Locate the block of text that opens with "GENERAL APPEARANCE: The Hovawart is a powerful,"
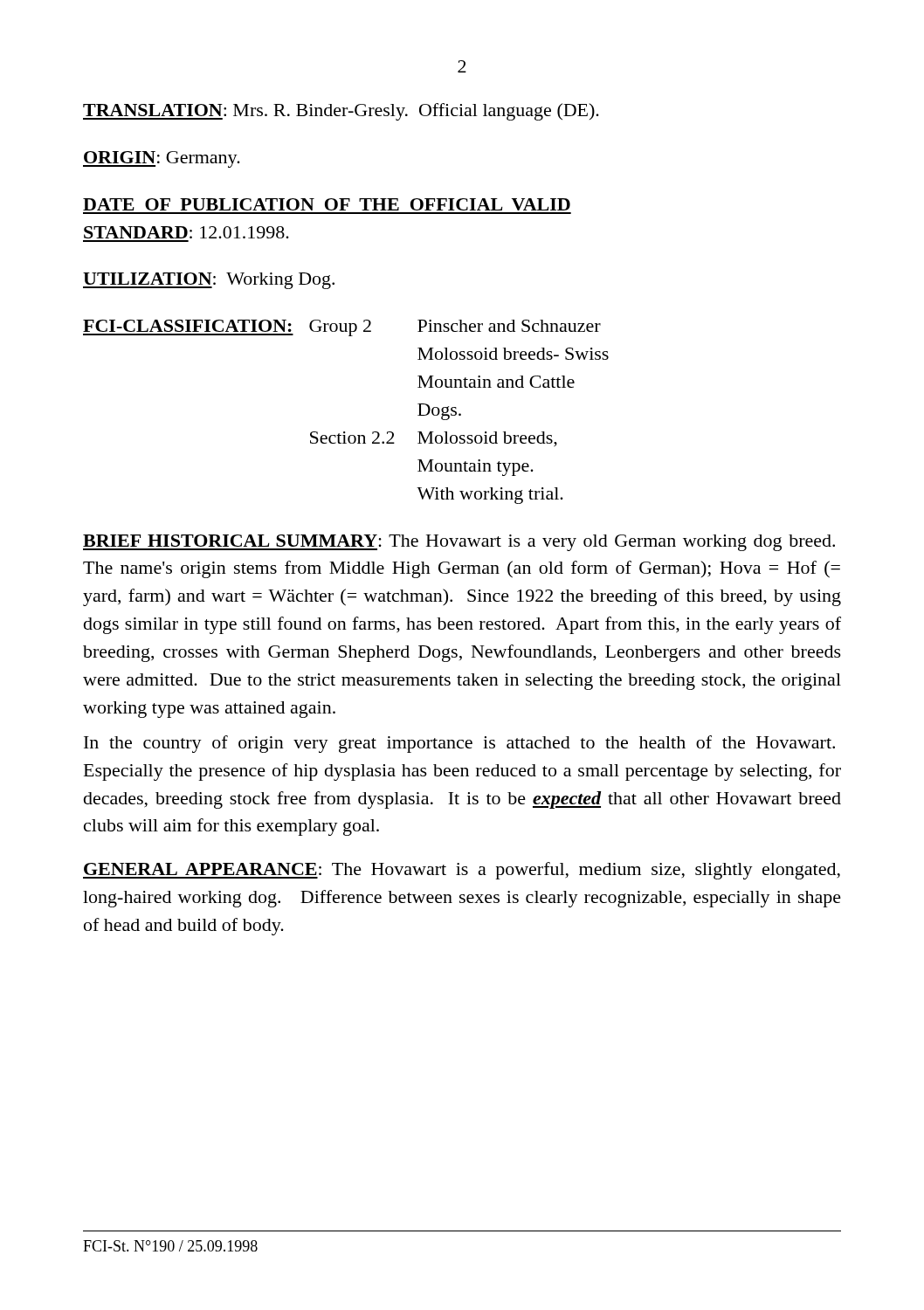Screen dimensions: 1310x924 pyautogui.click(x=462, y=897)
